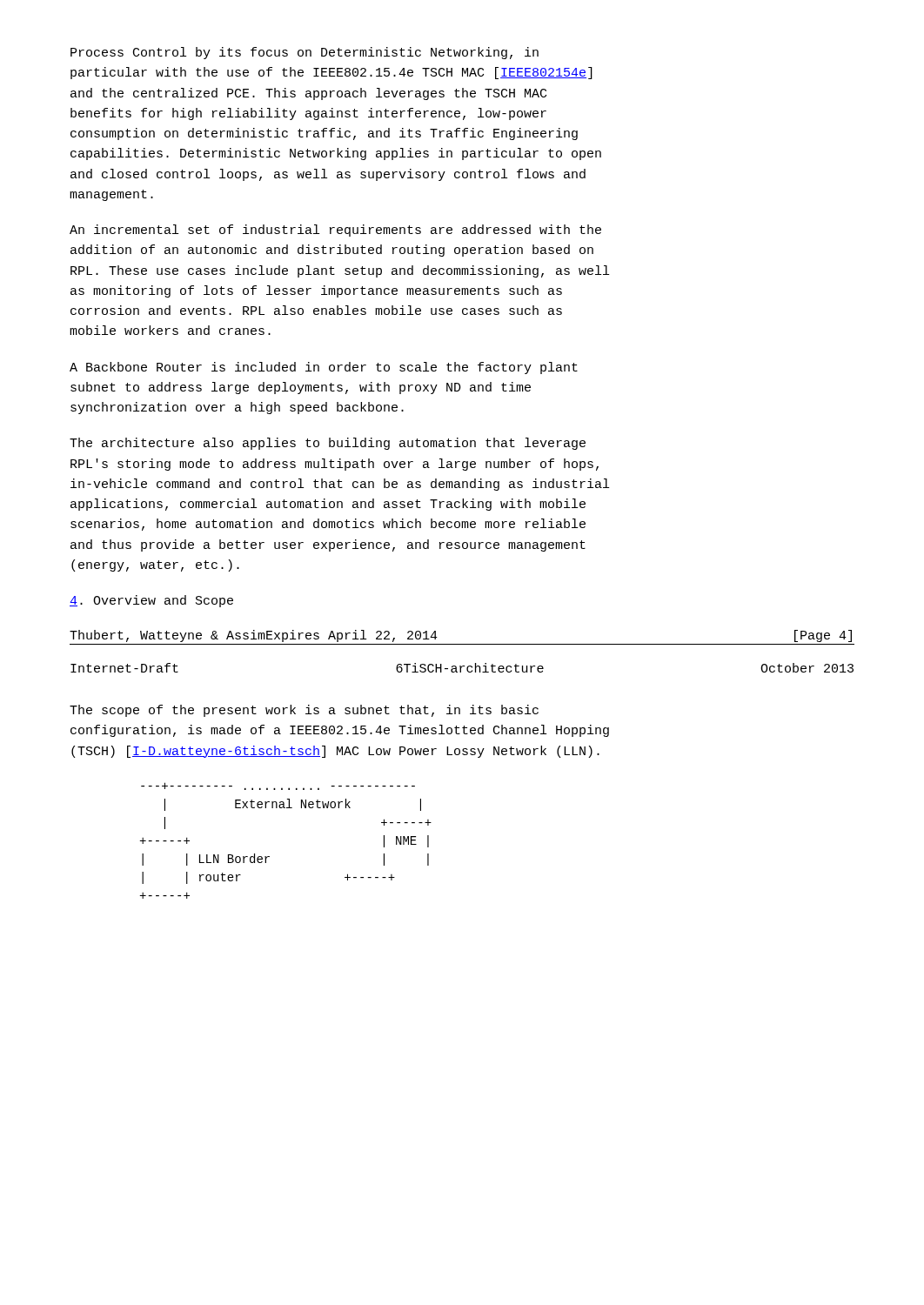Image resolution: width=924 pixels, height=1305 pixels.
Task: Click on the text block with the text "The scope of the present work is"
Action: click(x=340, y=731)
